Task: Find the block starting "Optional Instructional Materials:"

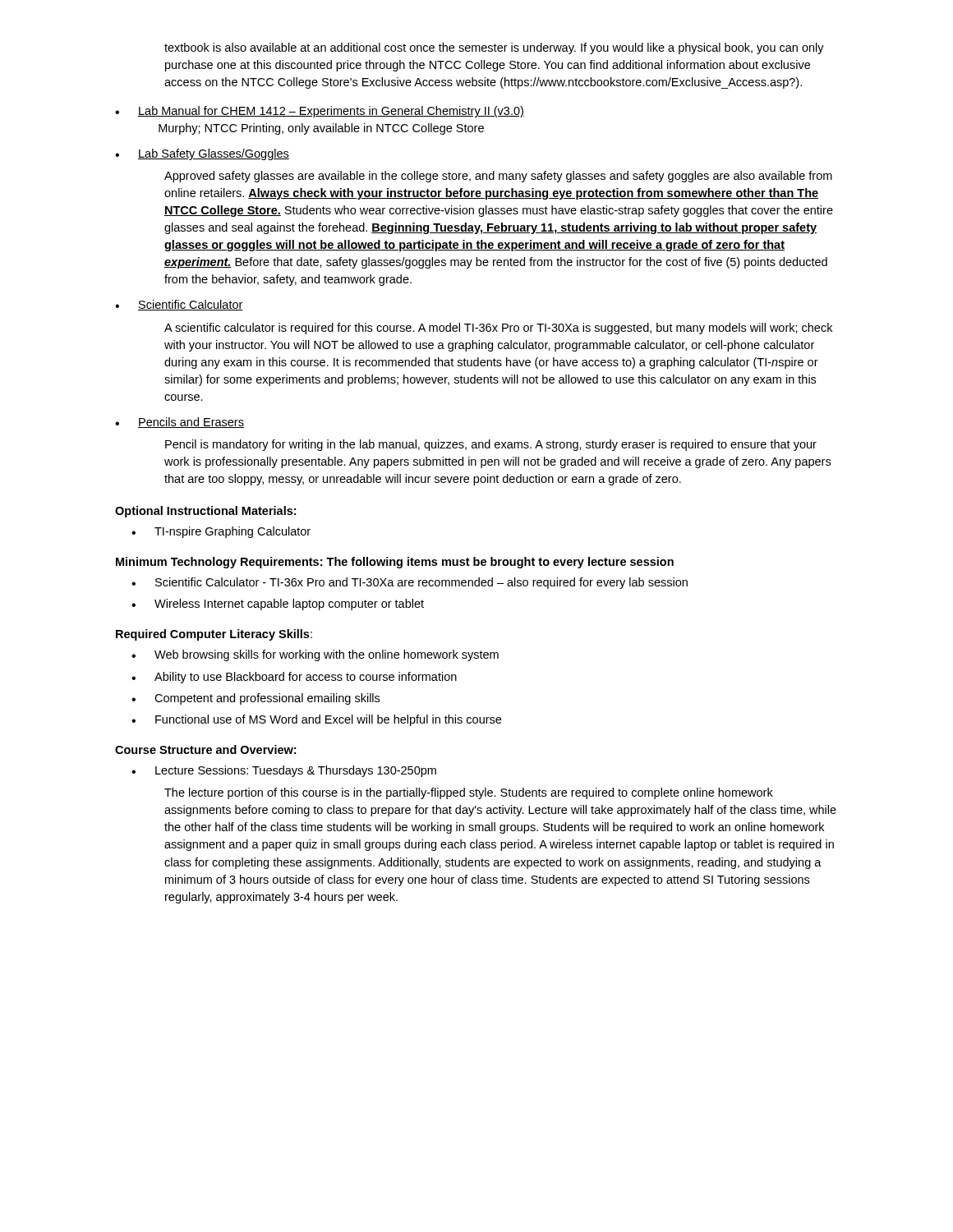Action: coord(206,511)
